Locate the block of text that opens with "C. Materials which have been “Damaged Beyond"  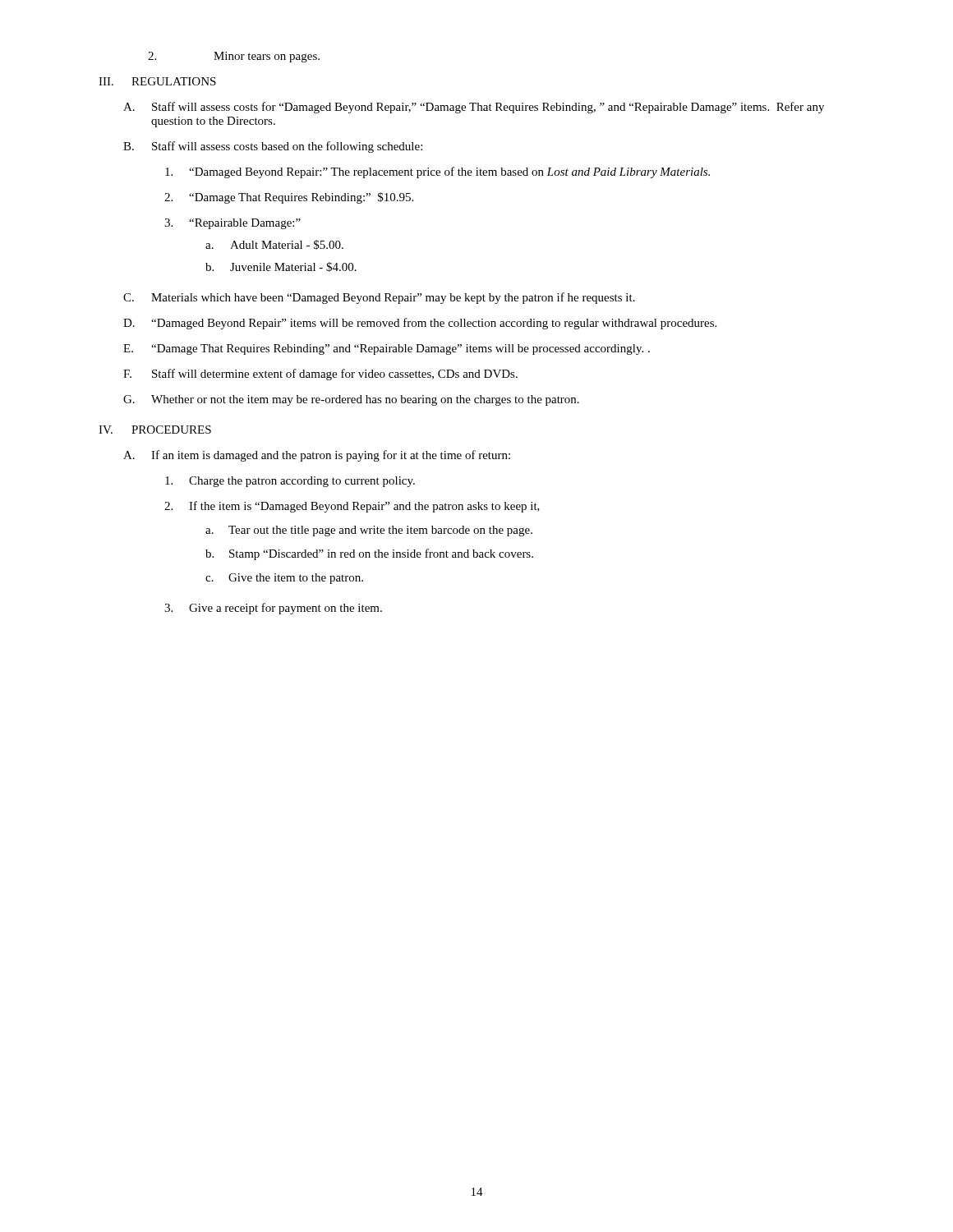pos(379,298)
